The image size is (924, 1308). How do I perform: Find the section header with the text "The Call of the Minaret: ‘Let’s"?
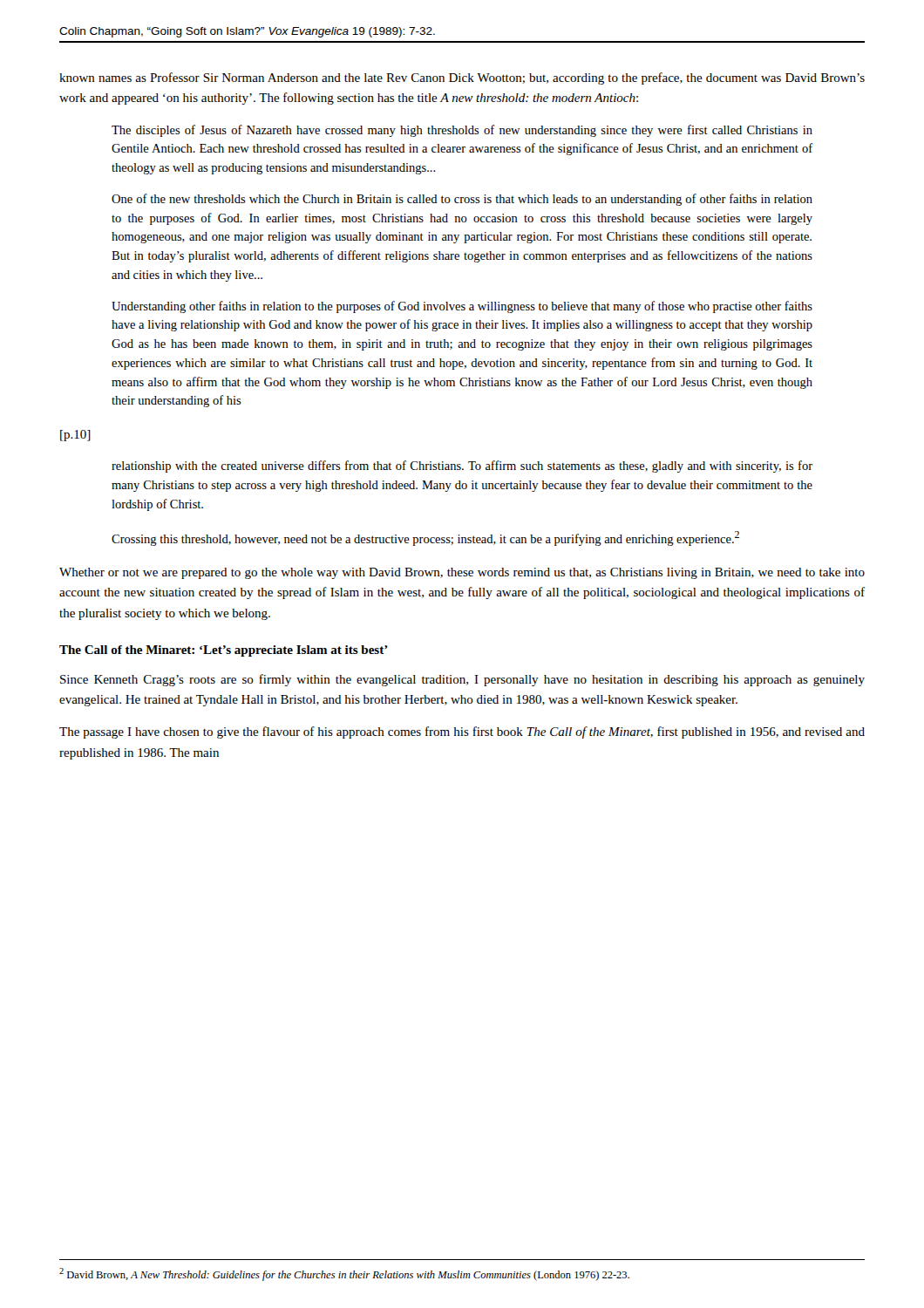point(224,649)
